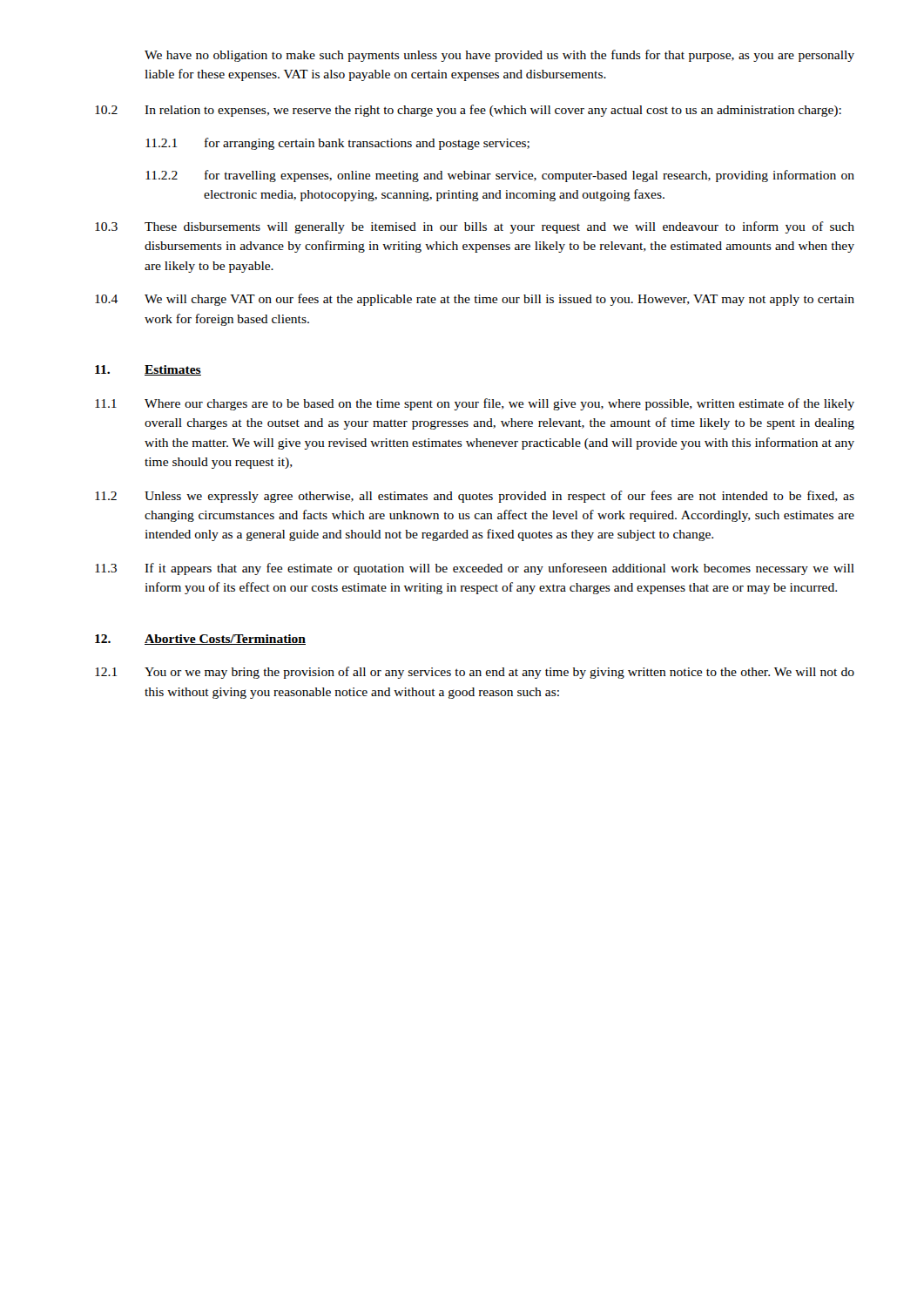The width and height of the screenshot is (924, 1307).
Task: Point to the passage starting "11.2.1 for arranging certain bank transactions and"
Action: 499,143
